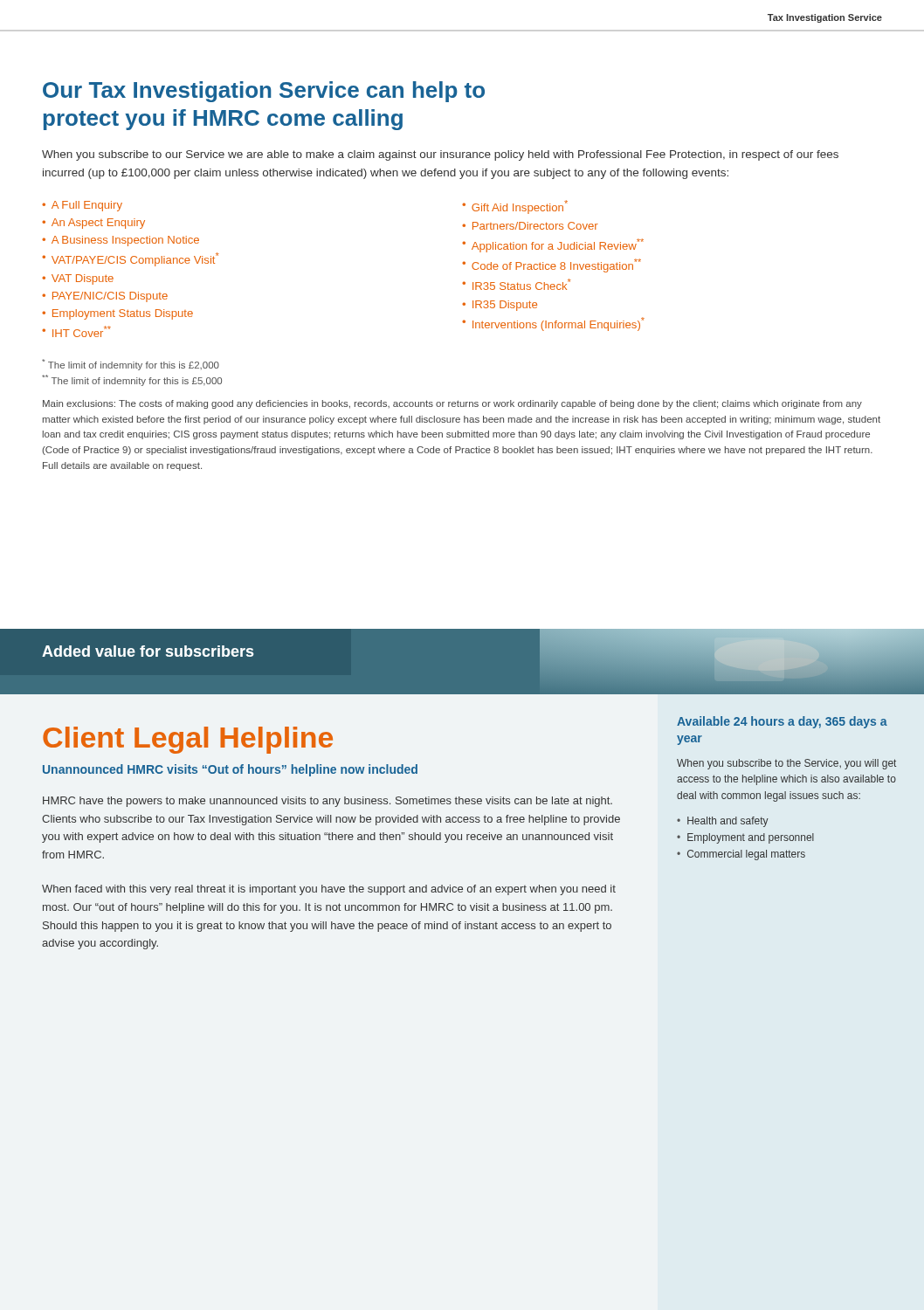Click on the text block starting "When you subscribe to our Service we"
The height and width of the screenshot is (1310, 924).
440,164
